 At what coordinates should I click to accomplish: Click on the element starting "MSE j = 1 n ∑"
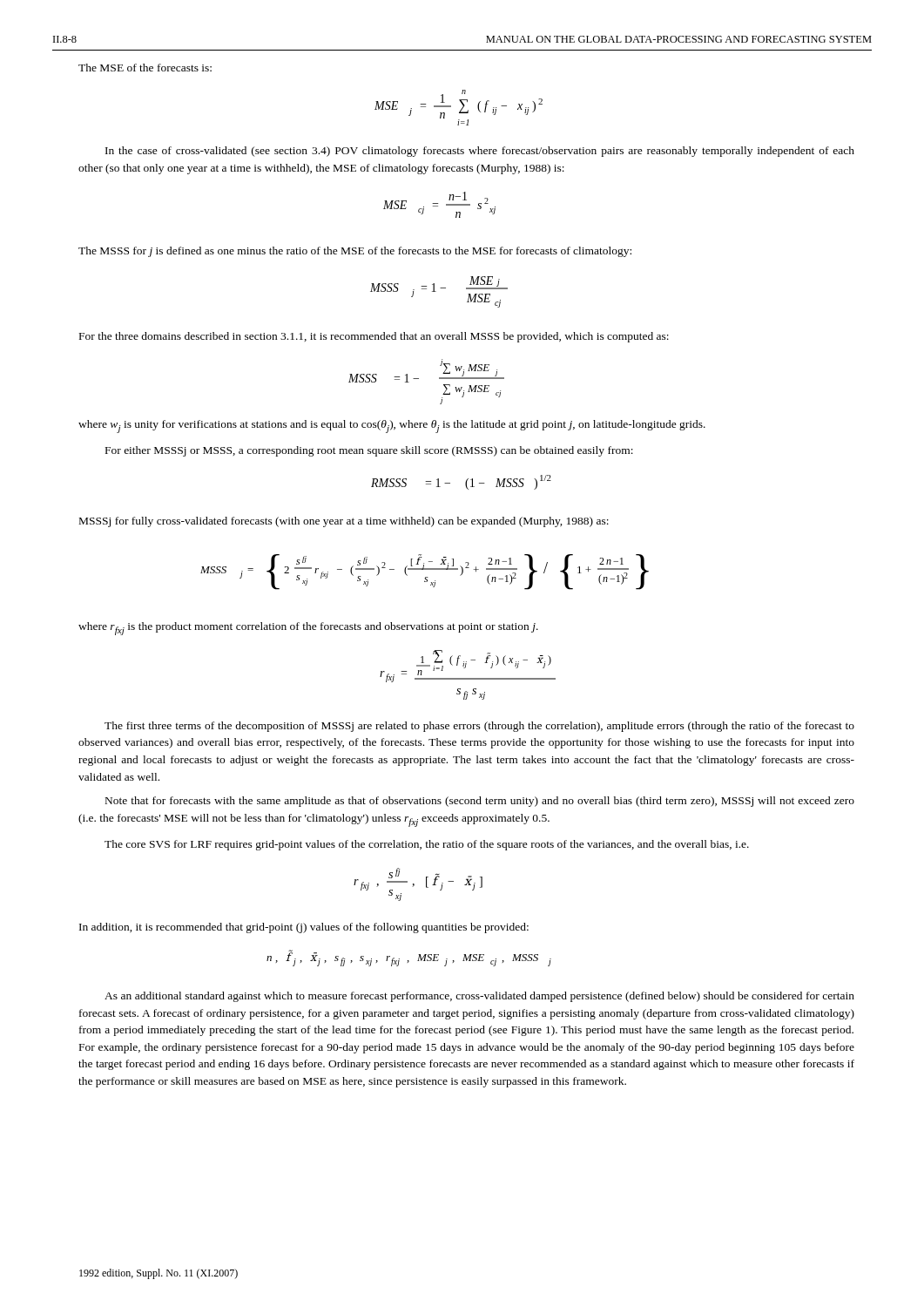pos(466,106)
